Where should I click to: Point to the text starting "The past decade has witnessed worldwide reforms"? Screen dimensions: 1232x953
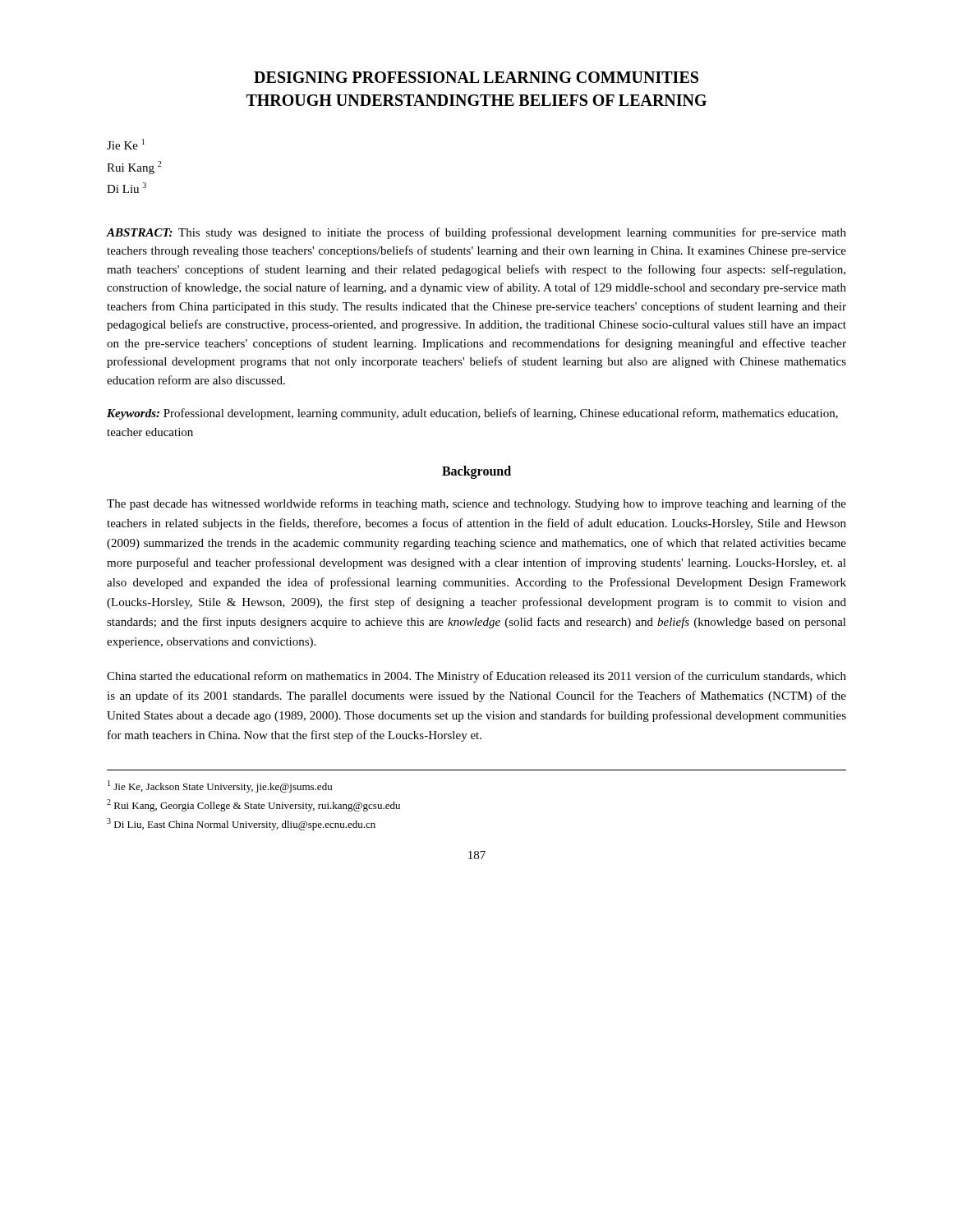pos(476,572)
